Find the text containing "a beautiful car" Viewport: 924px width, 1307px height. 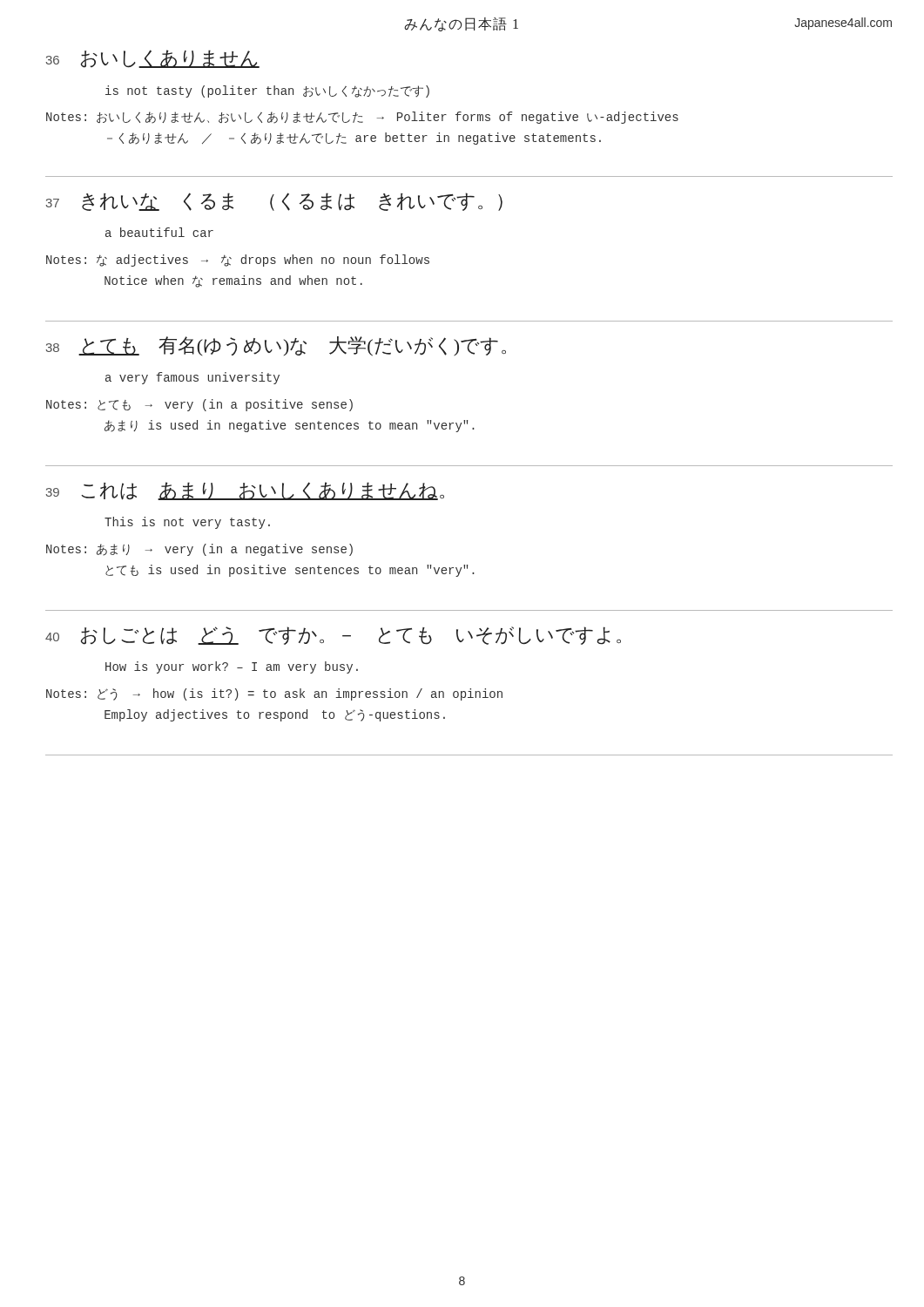point(159,233)
